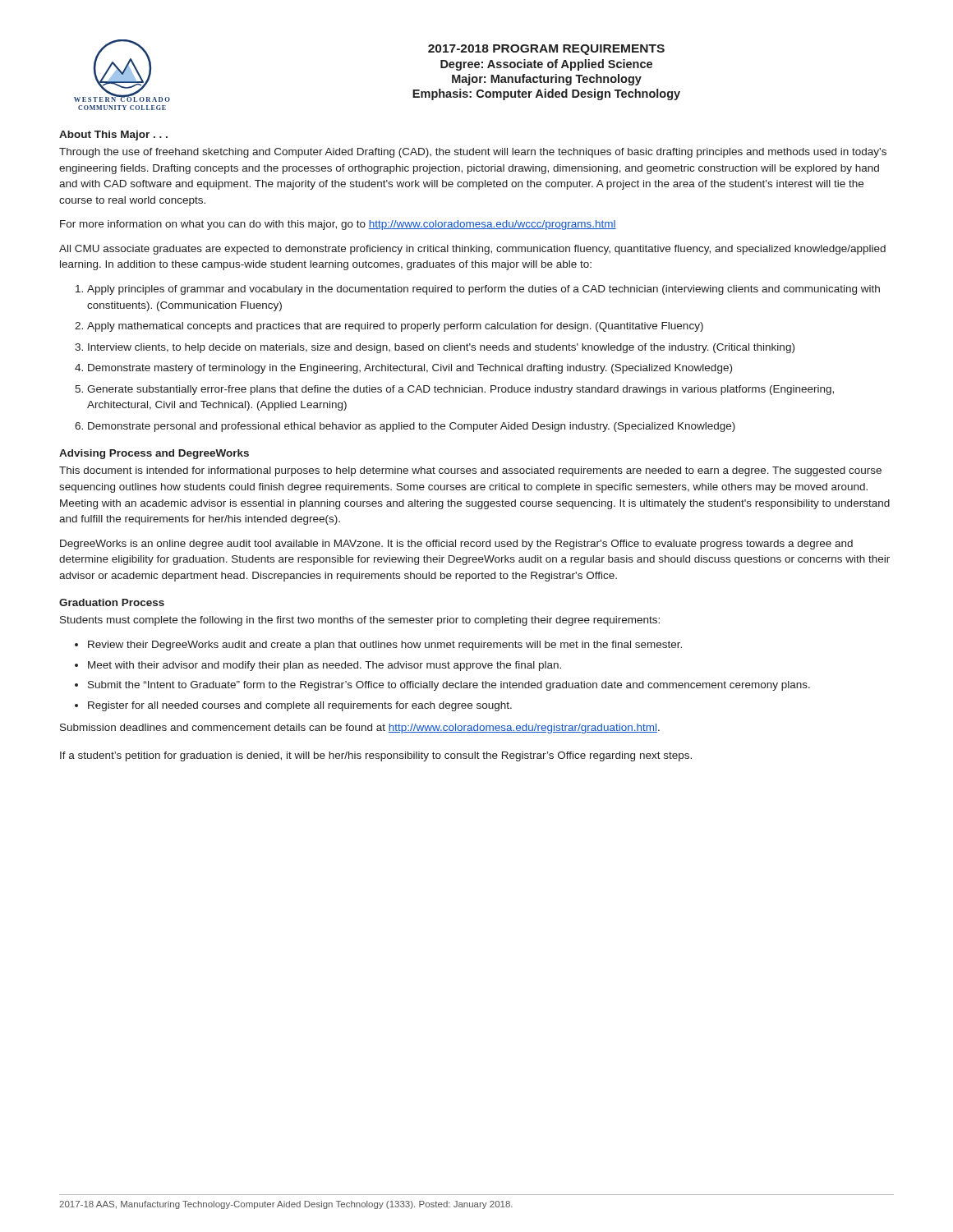Screen dimensions: 1232x953
Task: Locate the text block that reads "For more information"
Action: (338, 224)
